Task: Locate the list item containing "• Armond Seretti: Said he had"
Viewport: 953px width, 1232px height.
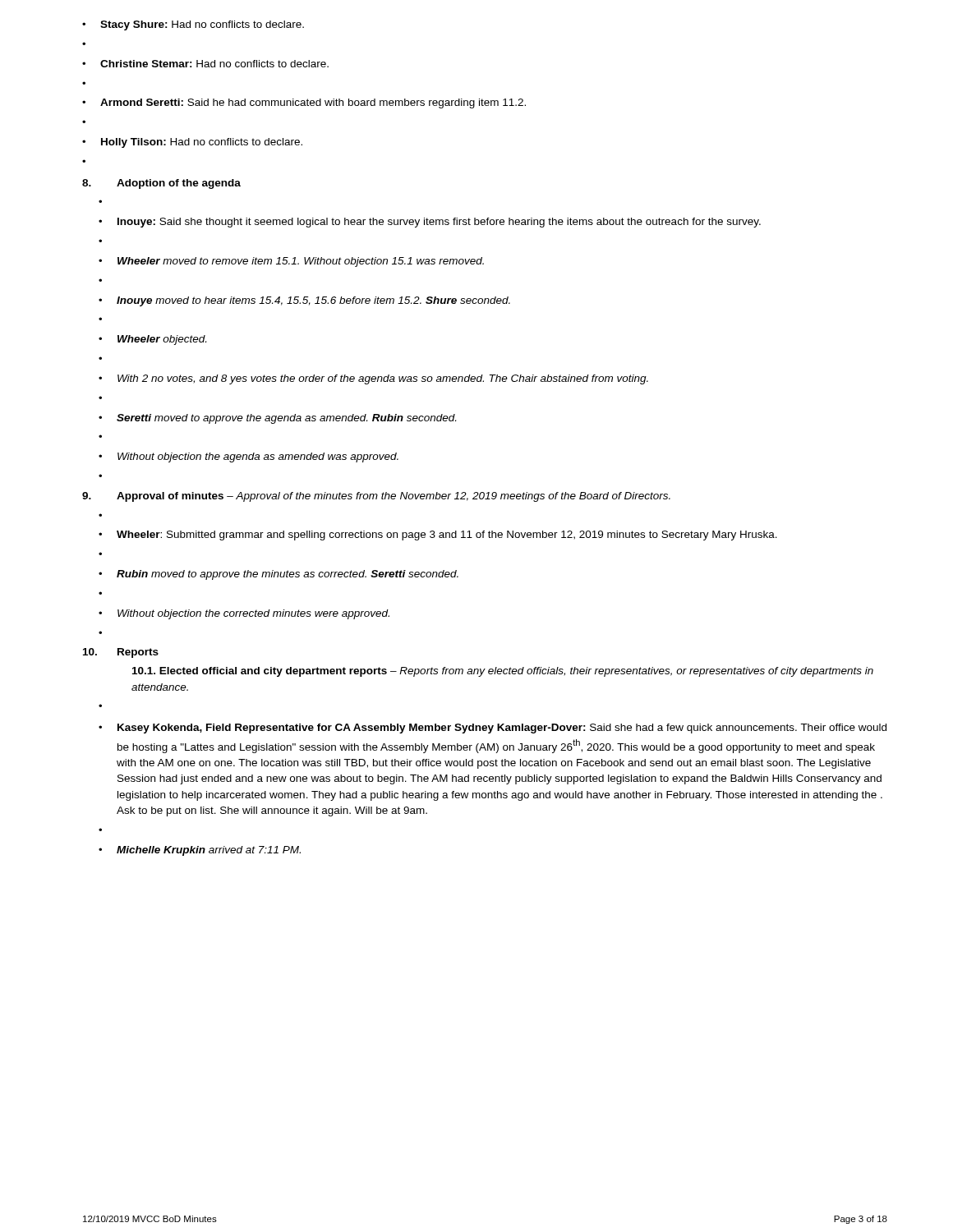Action: (x=485, y=103)
